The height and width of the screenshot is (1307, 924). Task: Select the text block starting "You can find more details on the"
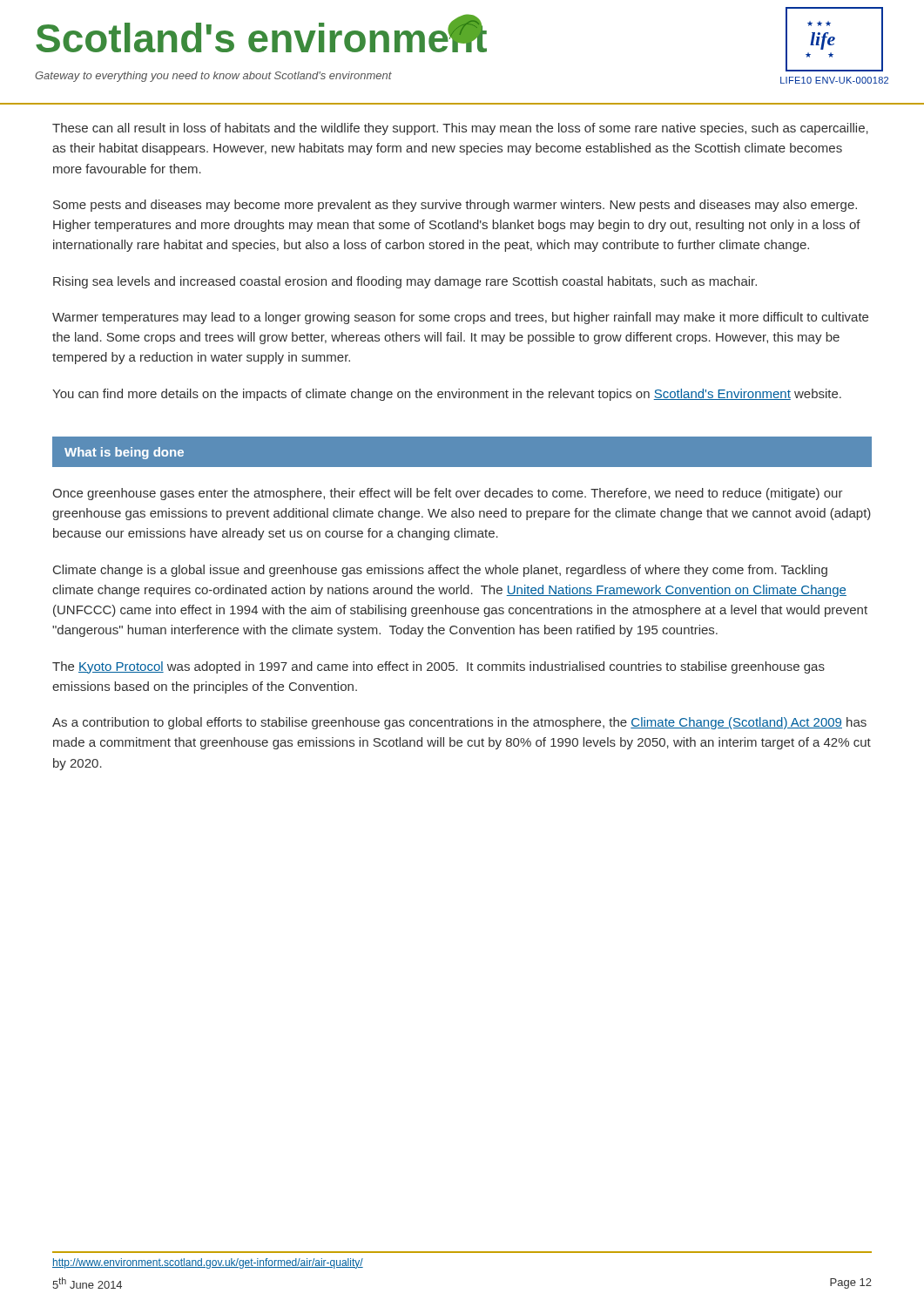[447, 393]
